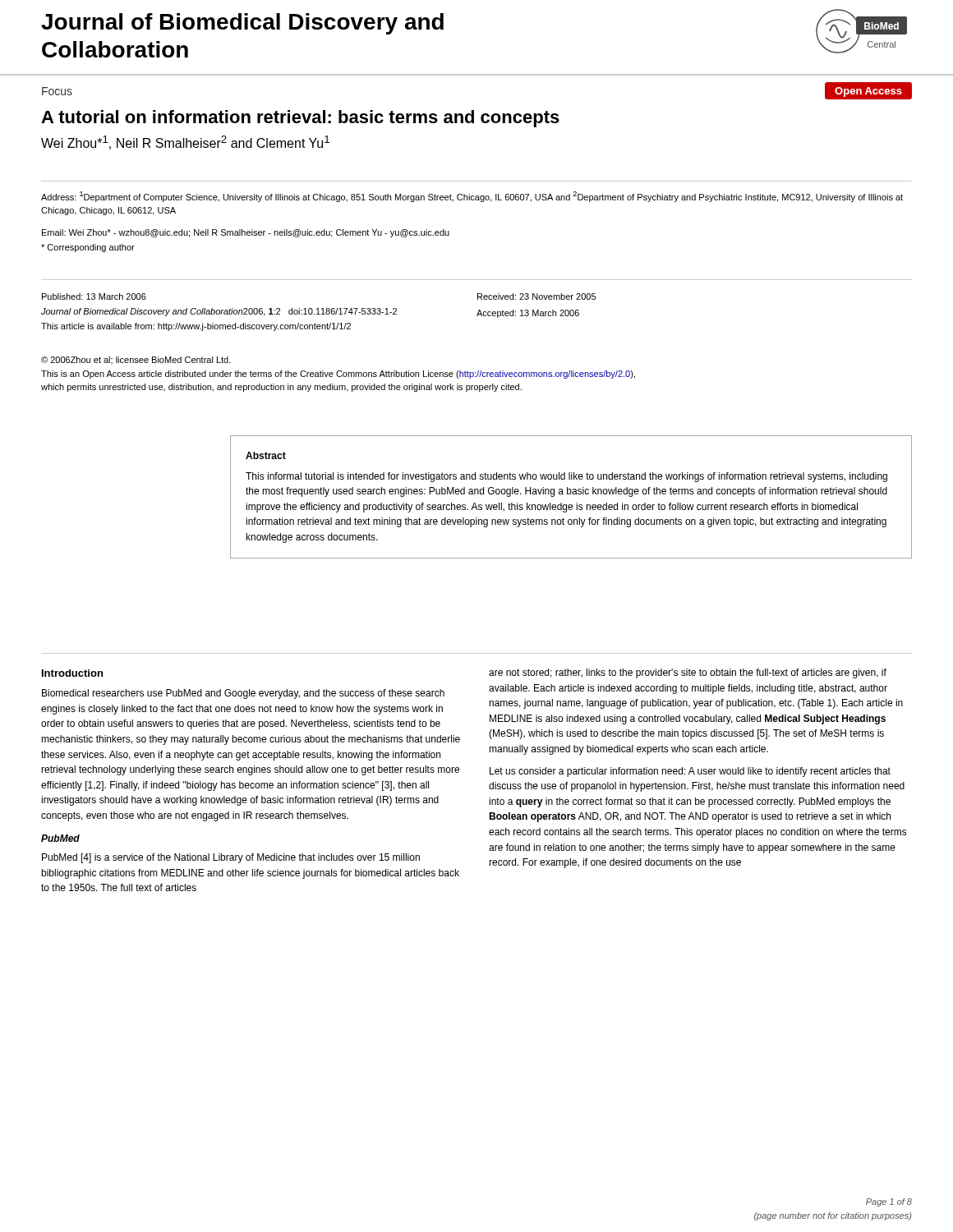Click the passage that begins "Biomedical researchers use PubMed"
953x1232 pixels.
tap(253, 755)
